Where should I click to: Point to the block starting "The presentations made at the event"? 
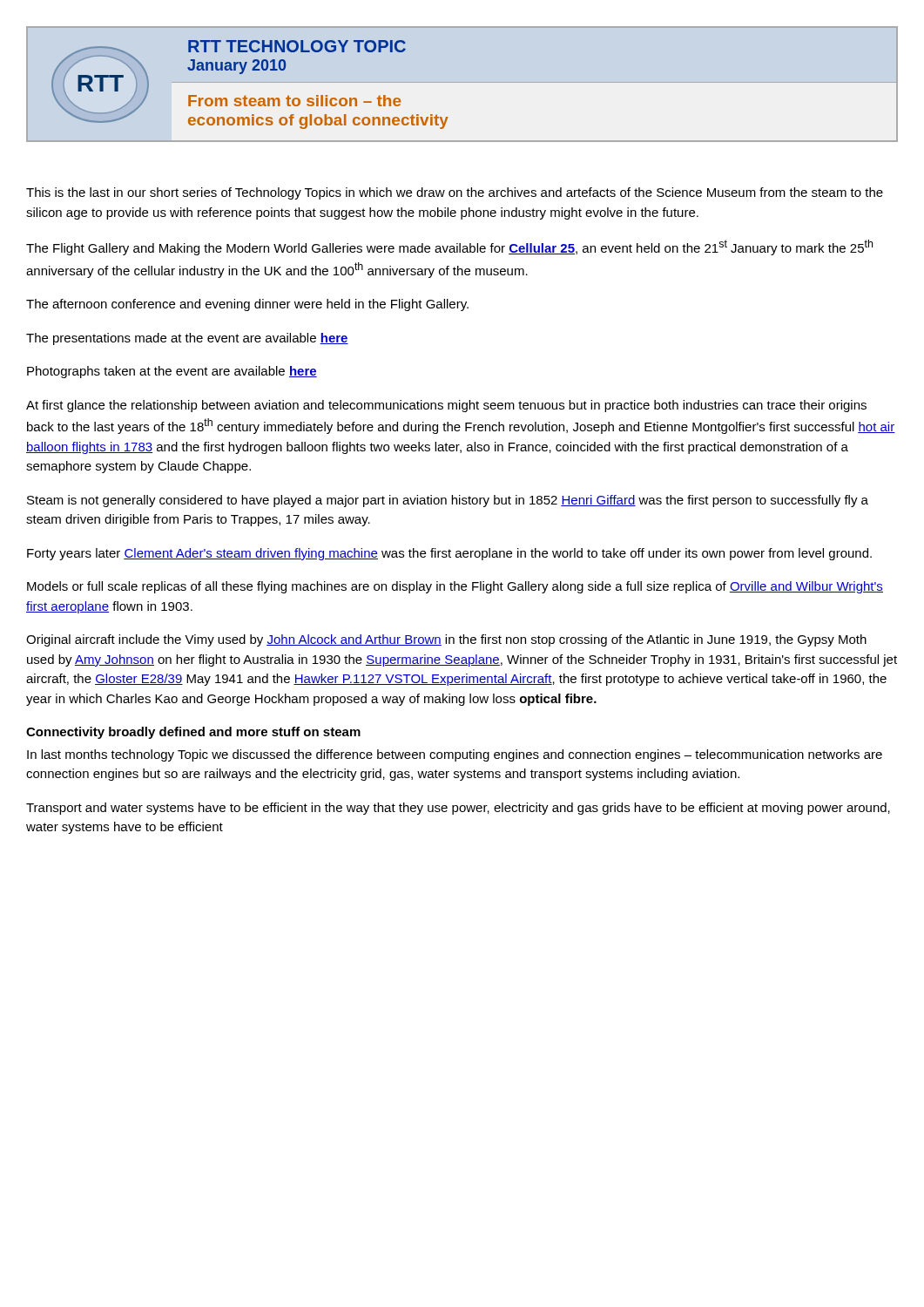187,337
